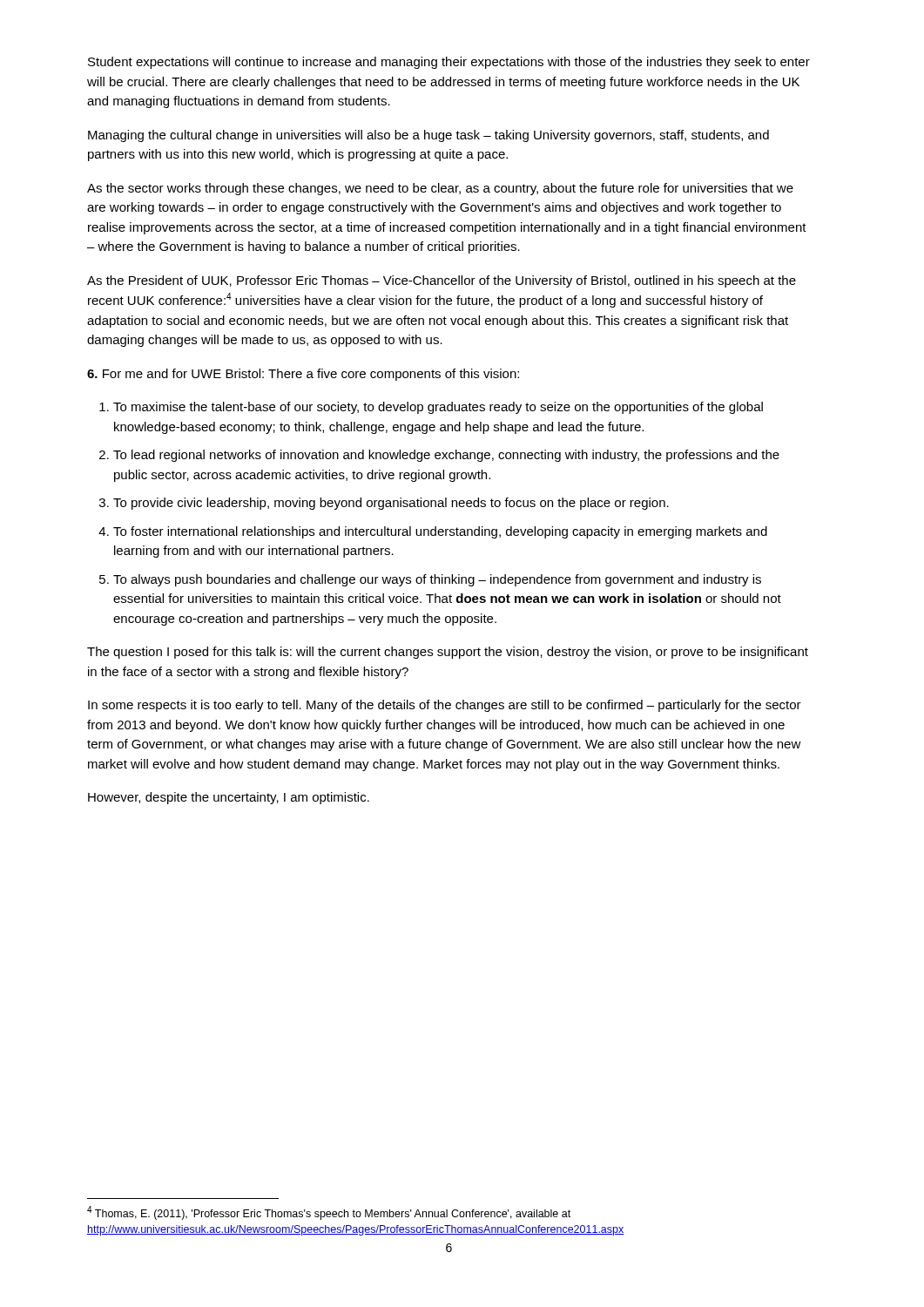Locate the block of text that opens with "To always push boundaries and"
The width and height of the screenshot is (924, 1307).
447,598
